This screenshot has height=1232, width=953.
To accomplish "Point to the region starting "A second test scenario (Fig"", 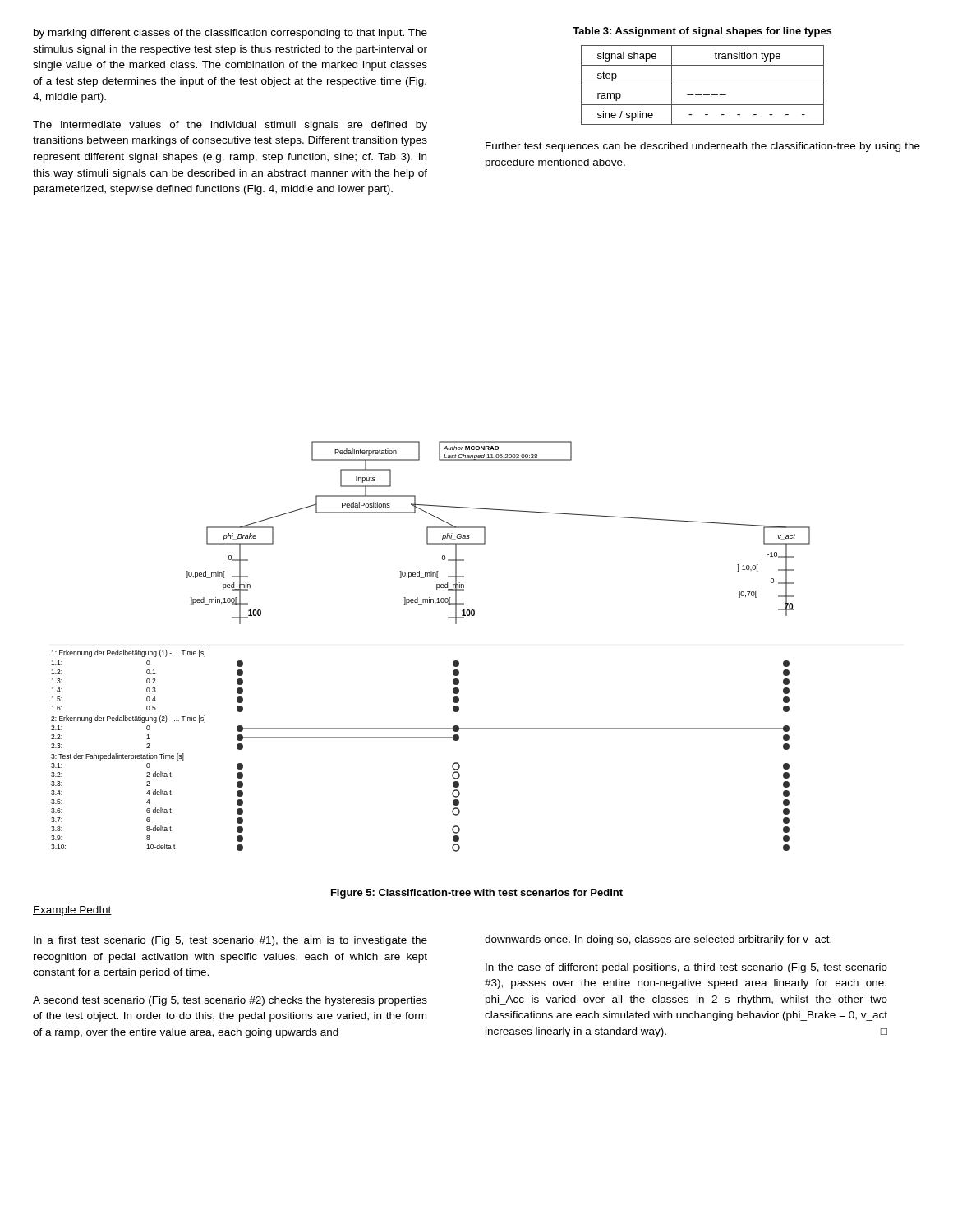I will pos(230,1016).
